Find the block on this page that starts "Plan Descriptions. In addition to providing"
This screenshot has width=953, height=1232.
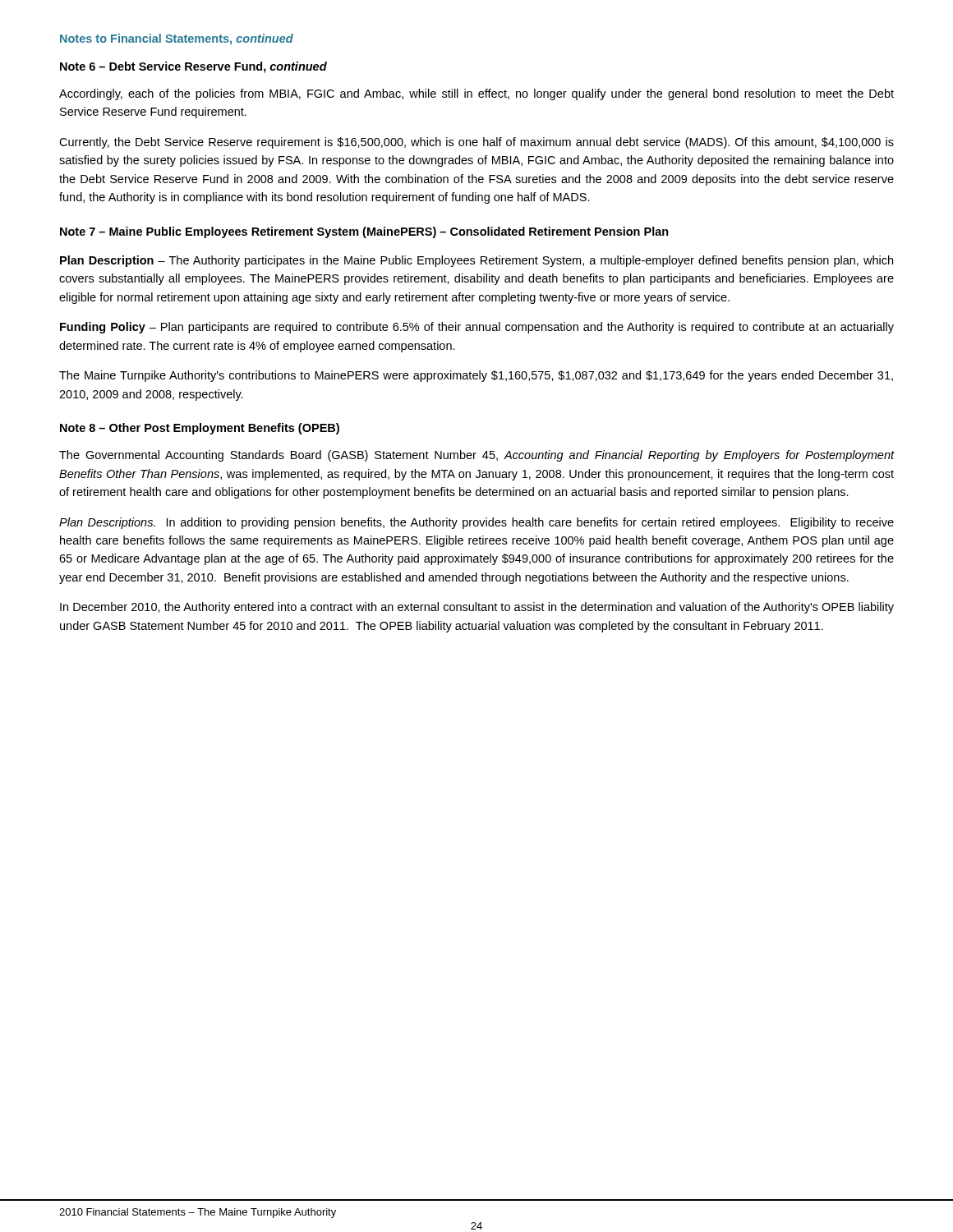476,550
